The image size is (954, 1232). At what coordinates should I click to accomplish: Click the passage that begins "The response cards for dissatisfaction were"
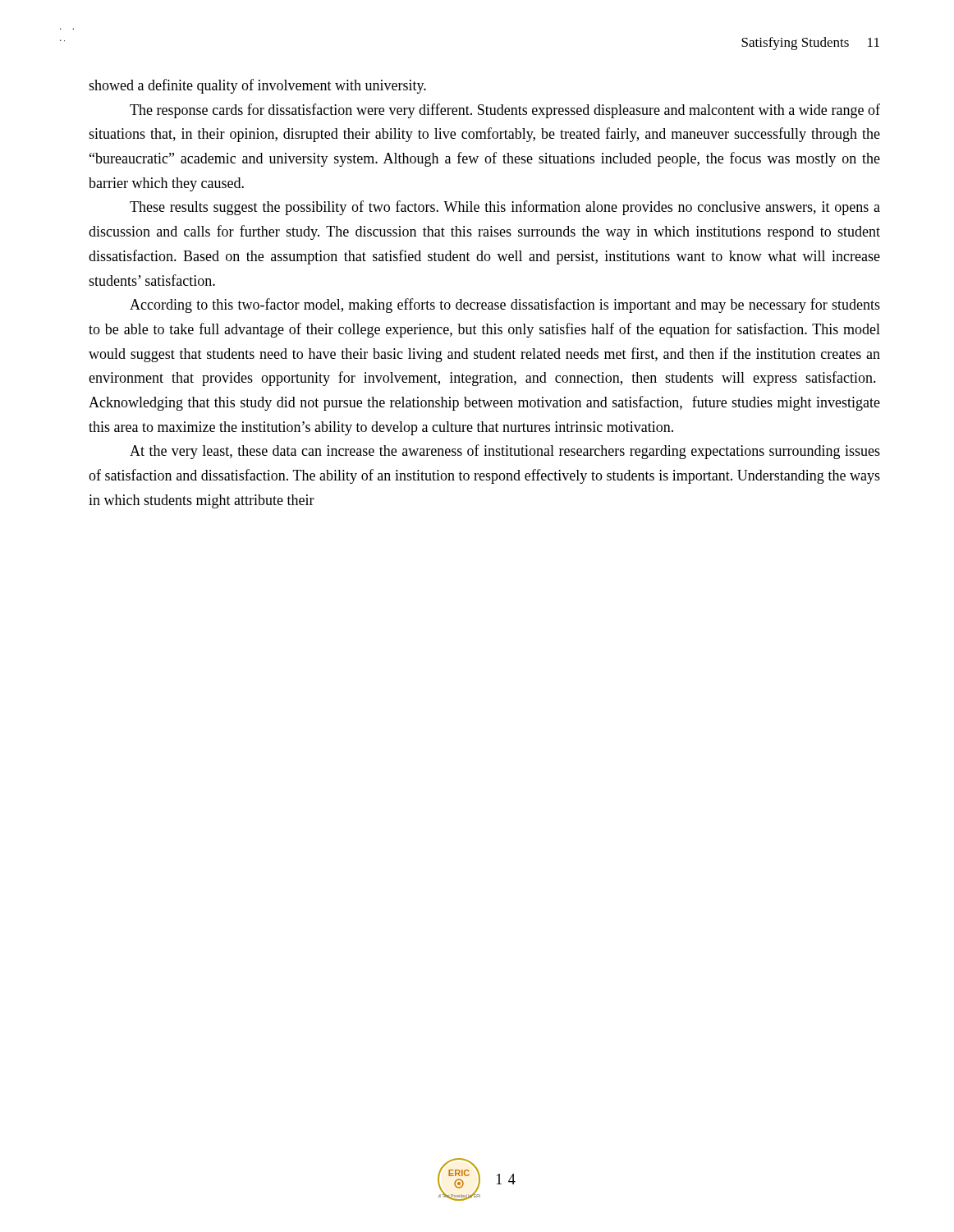484,146
